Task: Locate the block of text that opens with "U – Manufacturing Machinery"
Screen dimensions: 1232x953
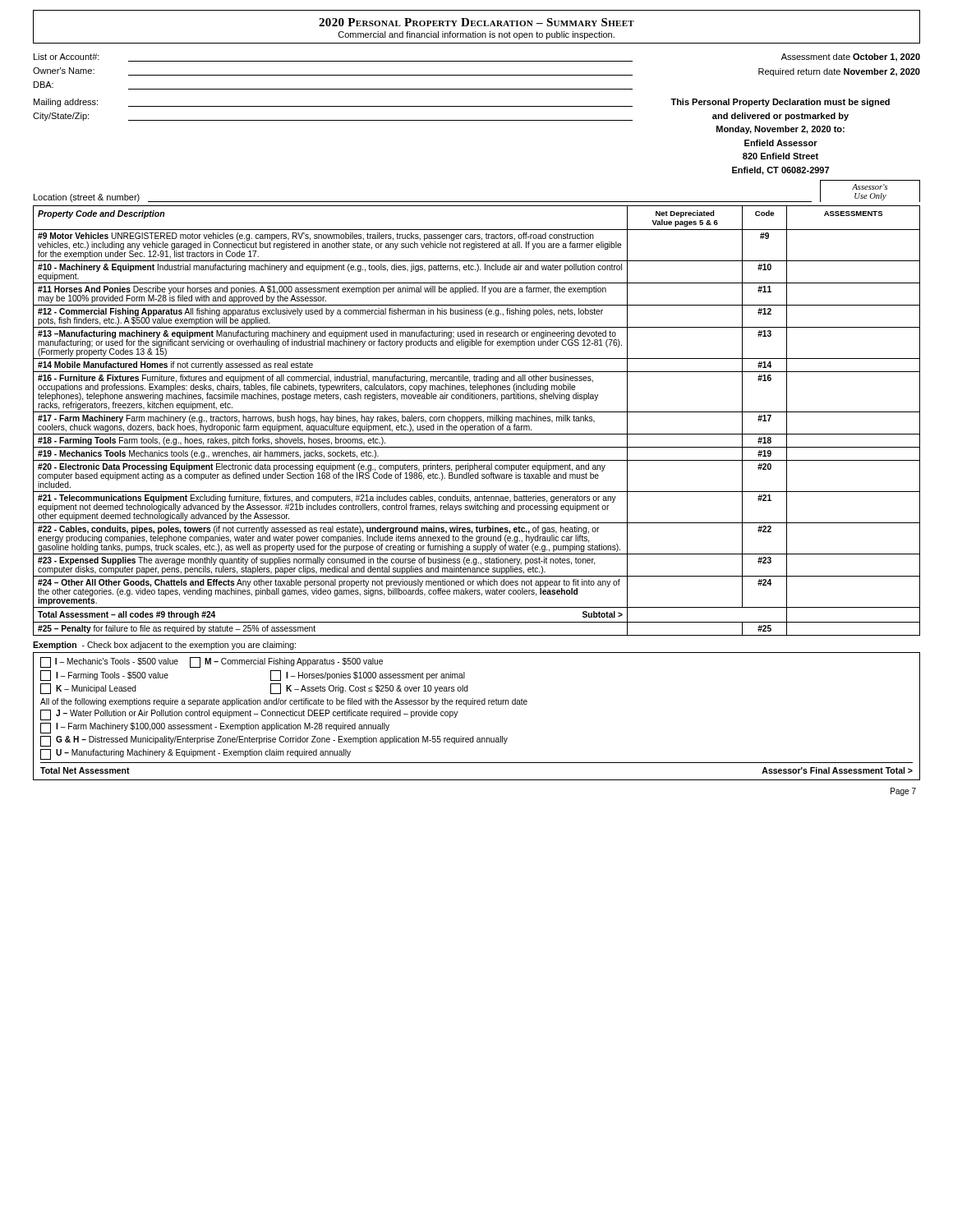Action: (196, 754)
